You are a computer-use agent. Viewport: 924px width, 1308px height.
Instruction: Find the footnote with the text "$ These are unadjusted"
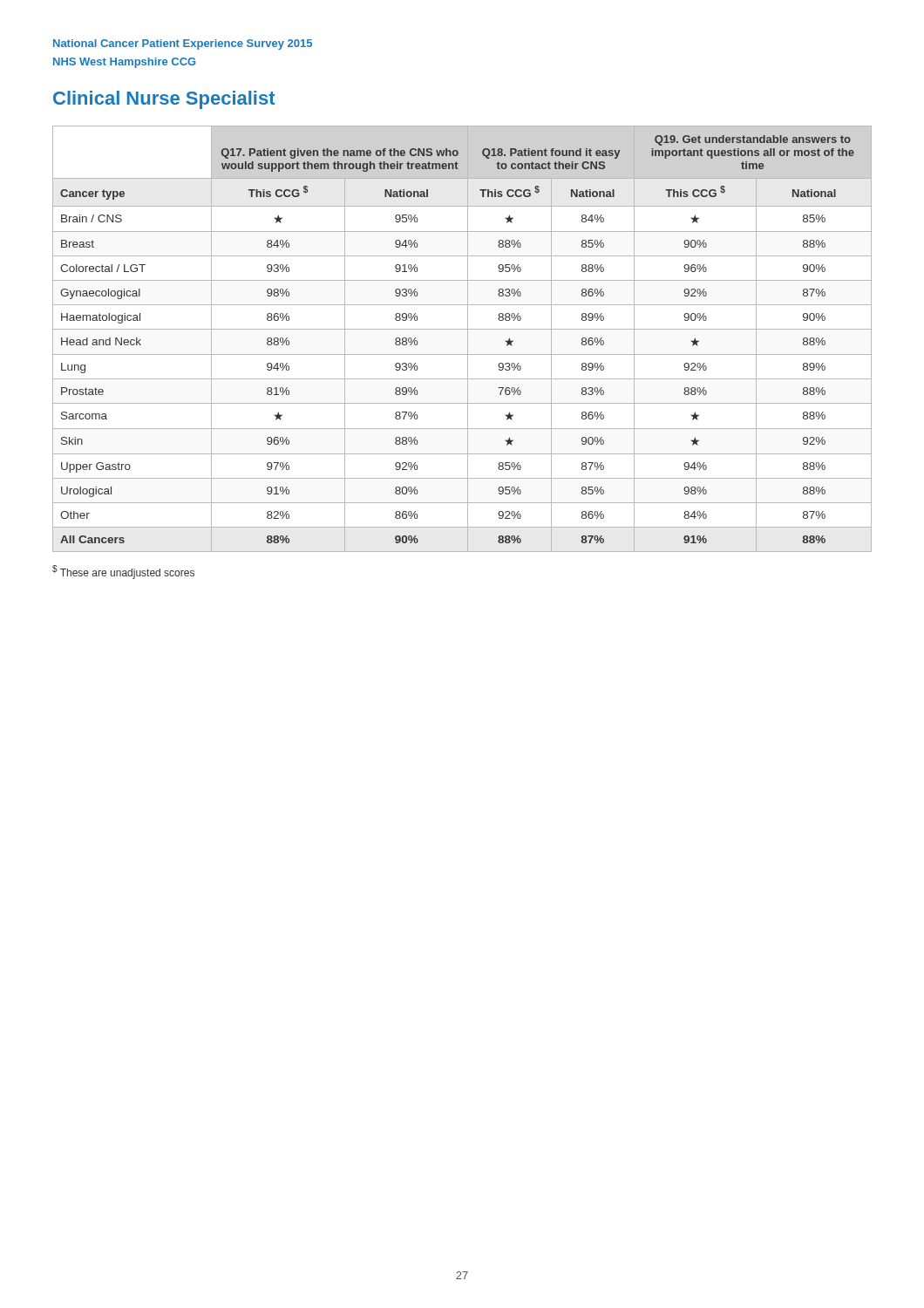tap(124, 572)
